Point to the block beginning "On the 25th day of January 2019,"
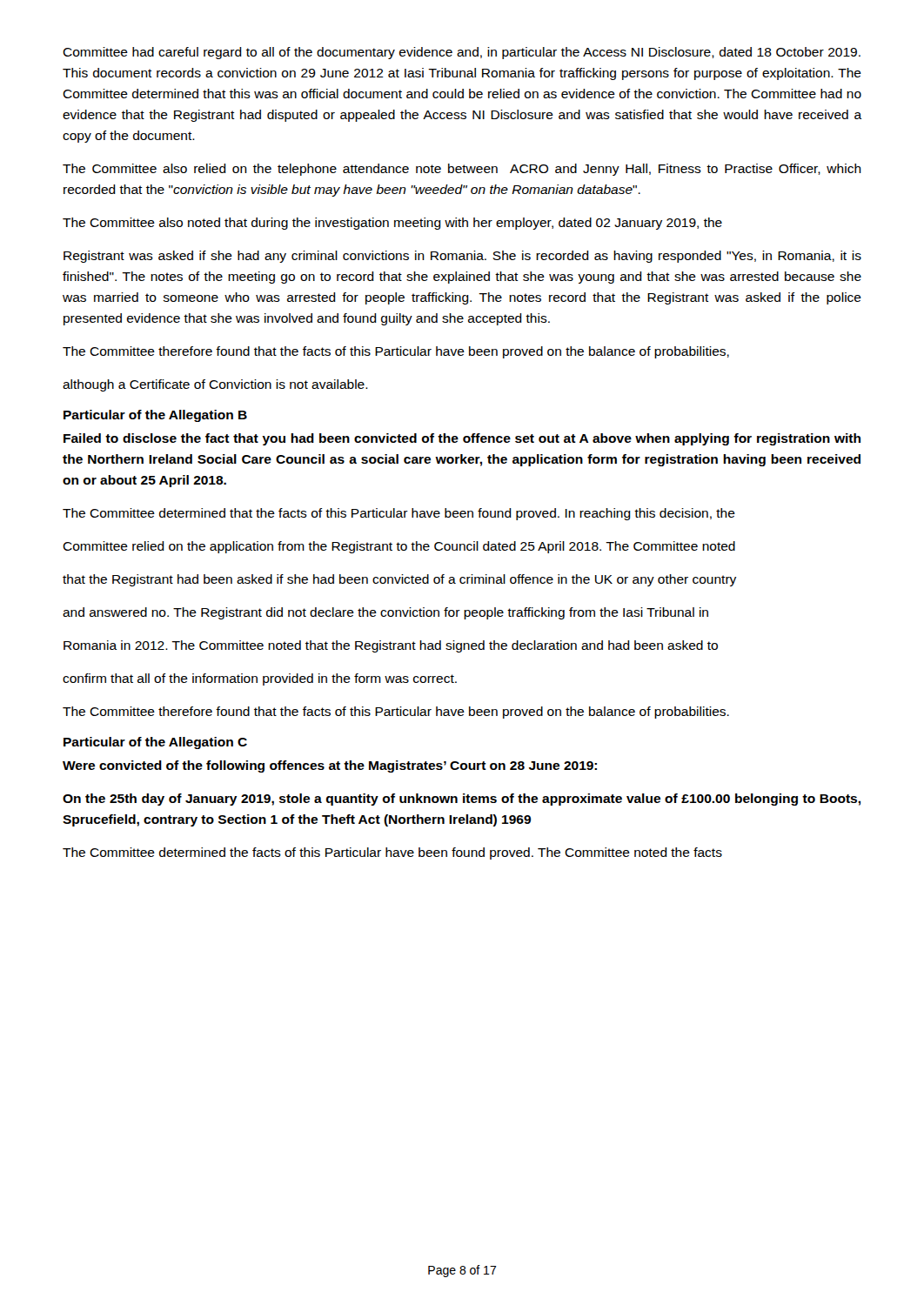 [462, 809]
